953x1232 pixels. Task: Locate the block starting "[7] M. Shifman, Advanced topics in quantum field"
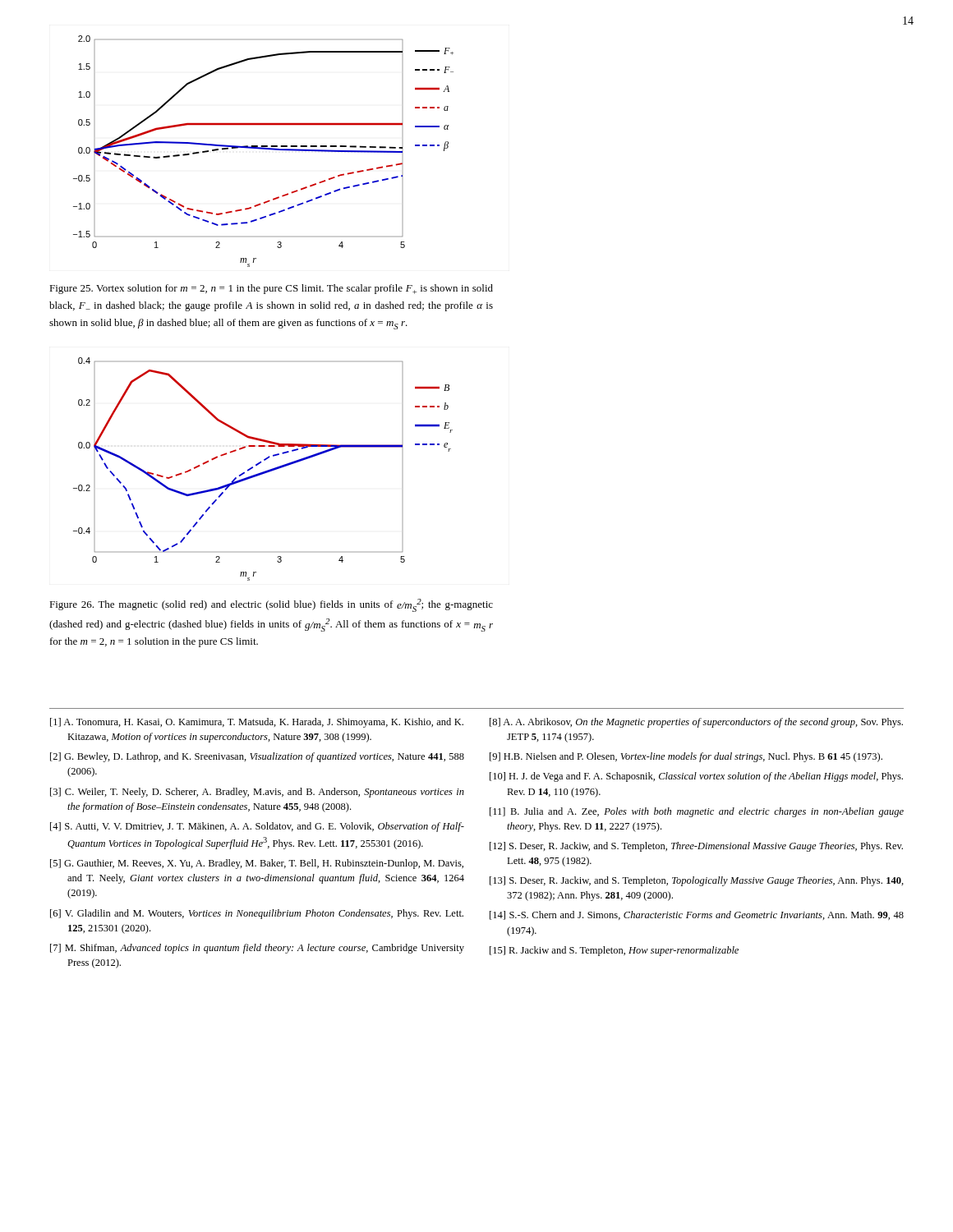[x=257, y=955]
